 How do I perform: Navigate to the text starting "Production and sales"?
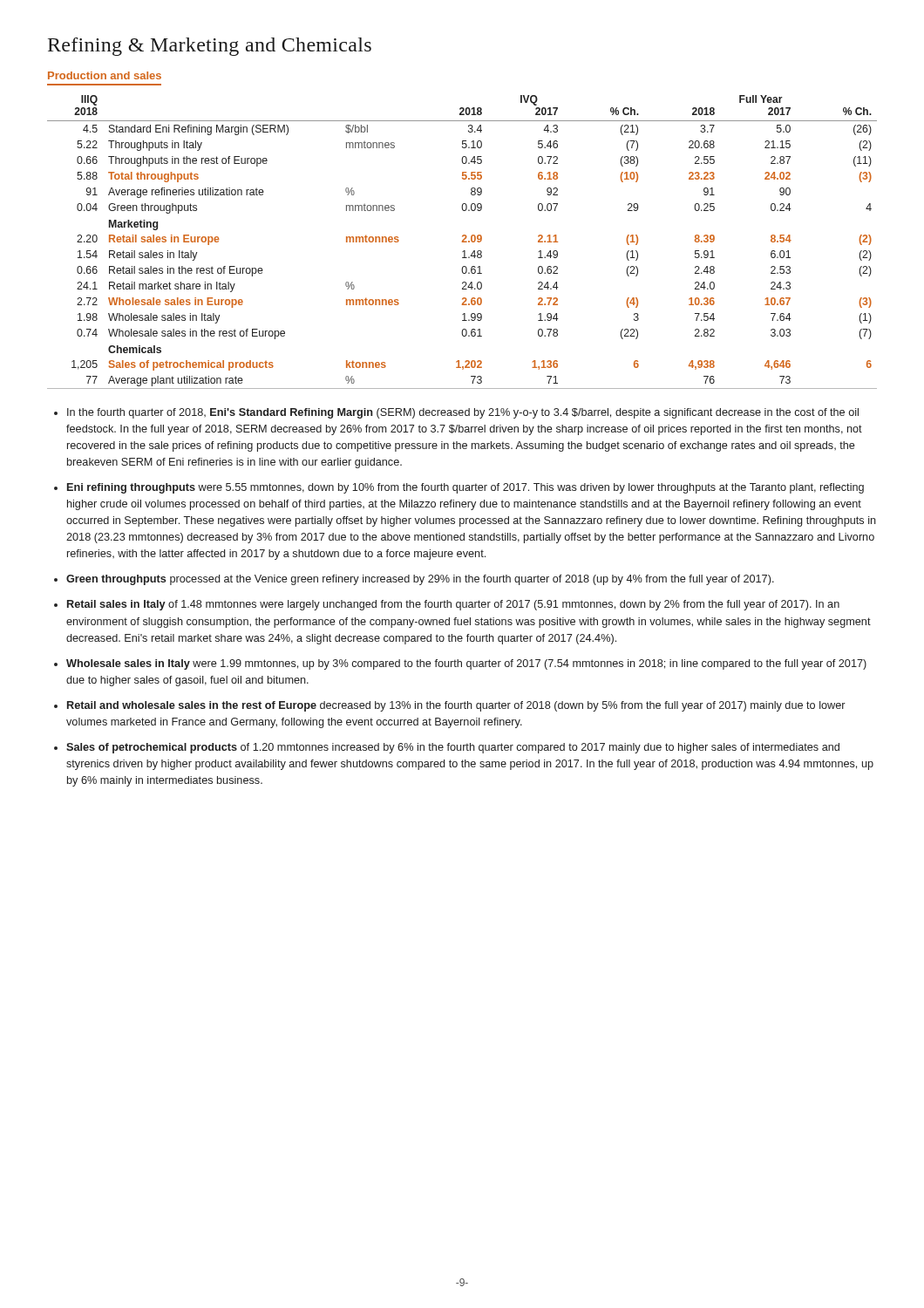104,75
